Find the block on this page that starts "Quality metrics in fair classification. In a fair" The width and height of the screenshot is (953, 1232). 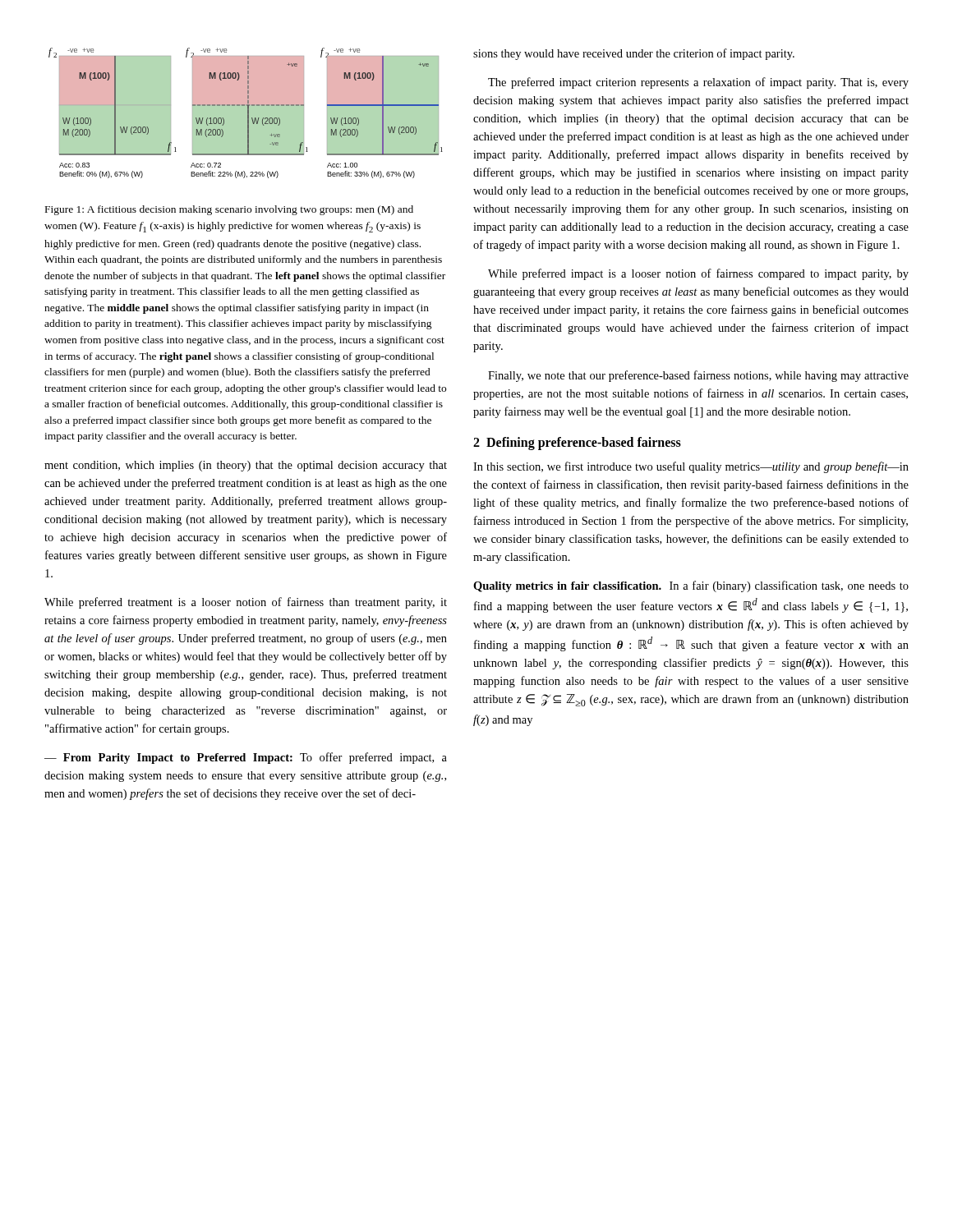(x=691, y=652)
